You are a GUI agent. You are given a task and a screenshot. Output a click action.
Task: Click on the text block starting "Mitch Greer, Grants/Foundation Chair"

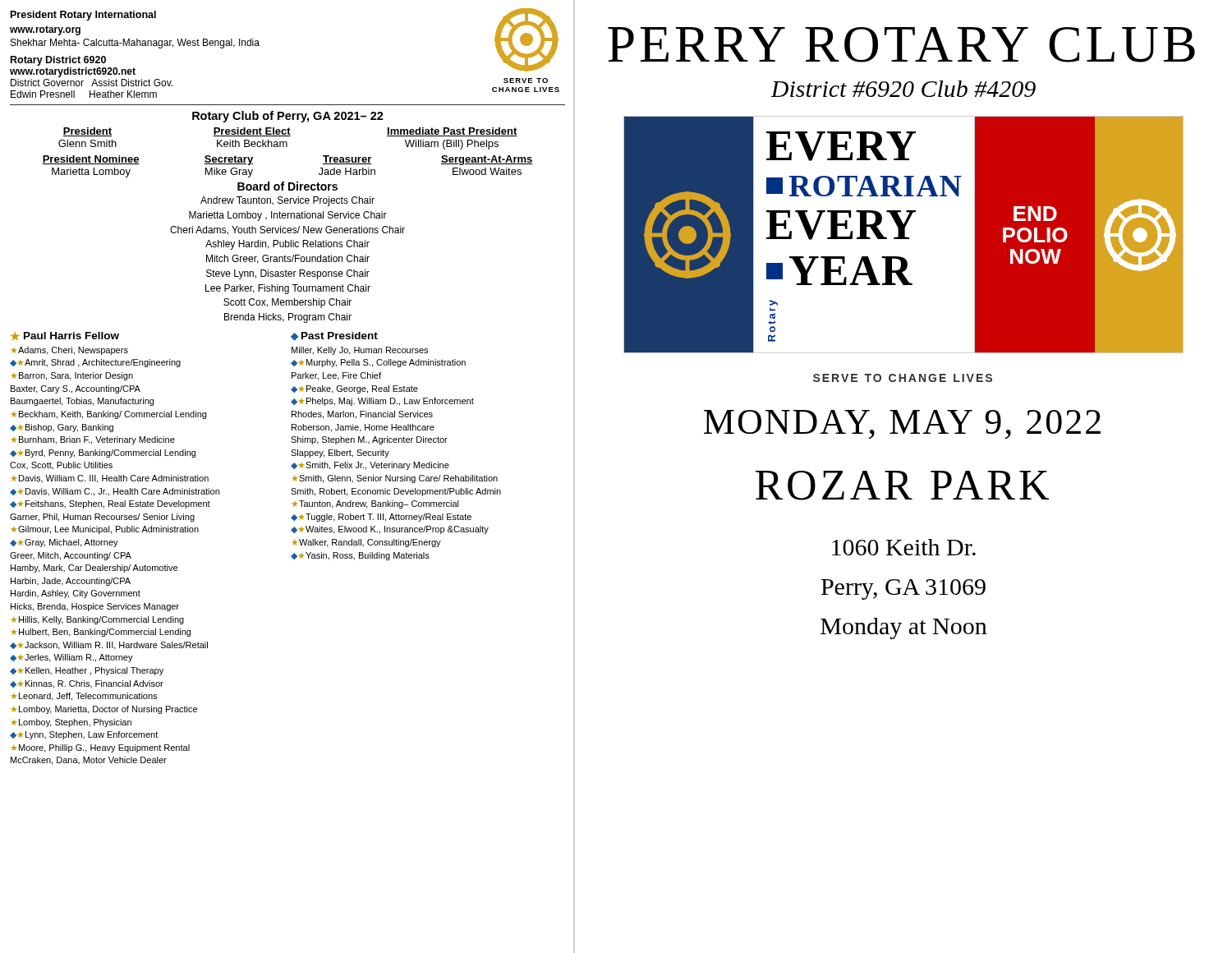pos(287,259)
